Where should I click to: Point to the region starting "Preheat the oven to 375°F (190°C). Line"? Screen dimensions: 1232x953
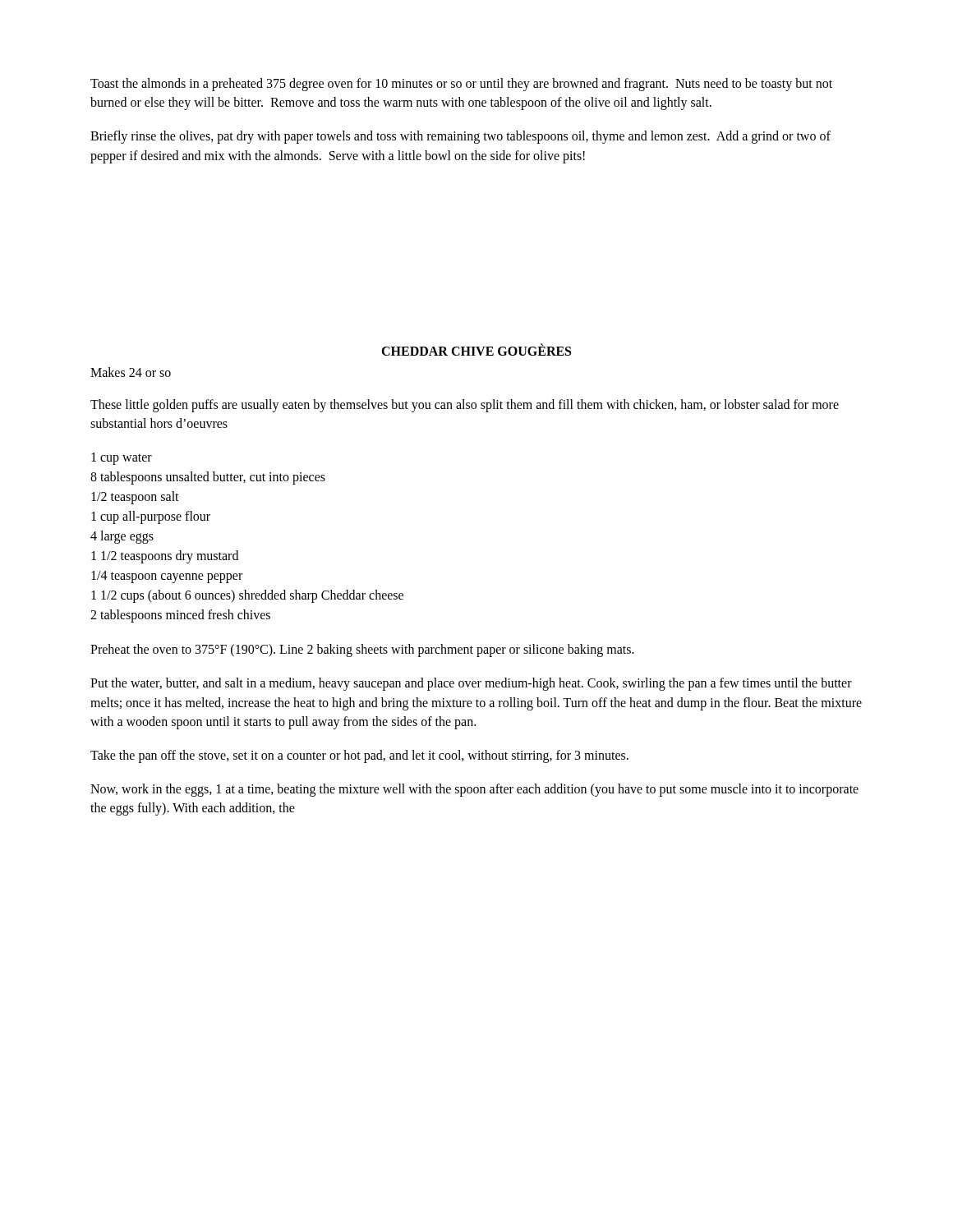362,649
